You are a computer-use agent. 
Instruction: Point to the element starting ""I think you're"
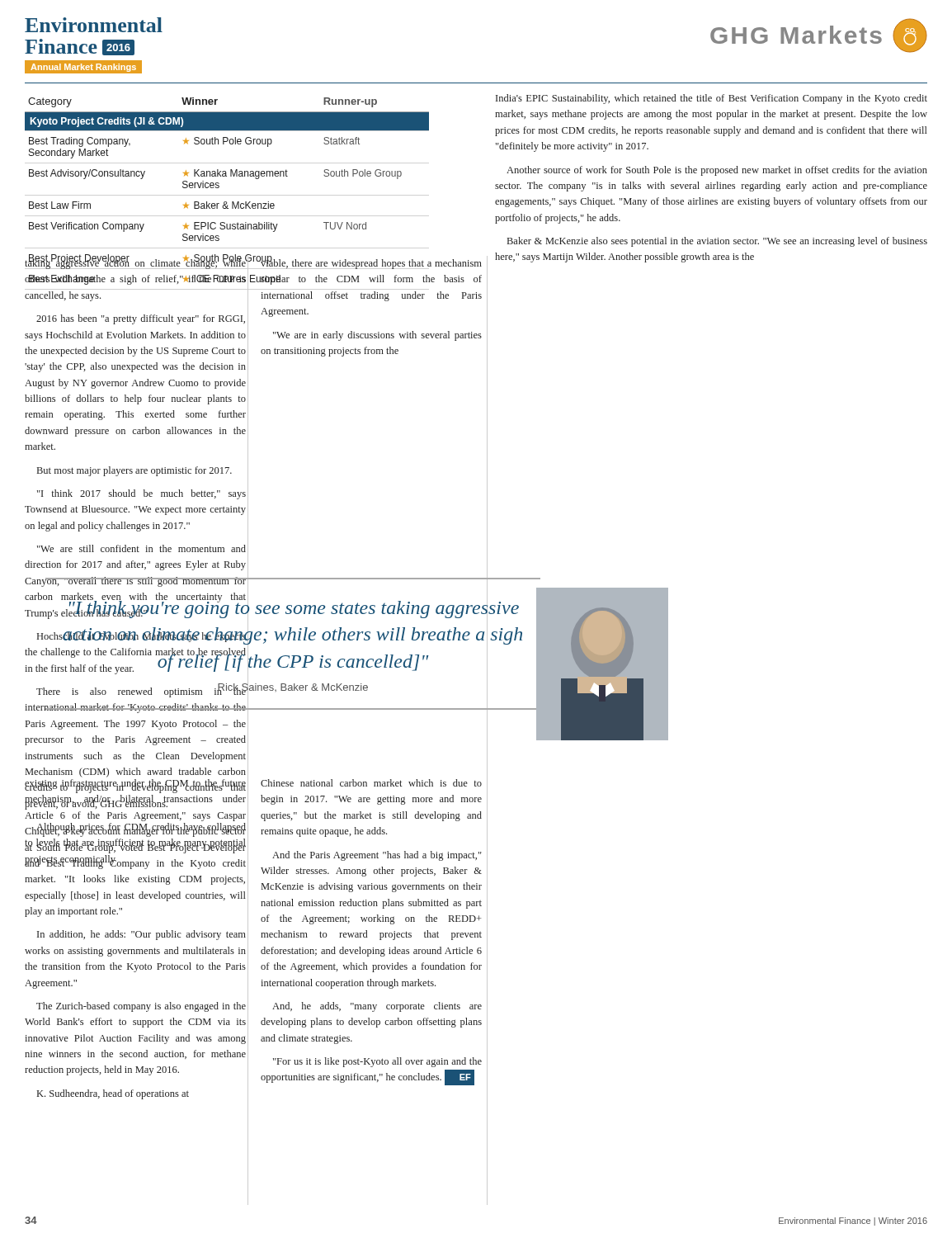293,644
